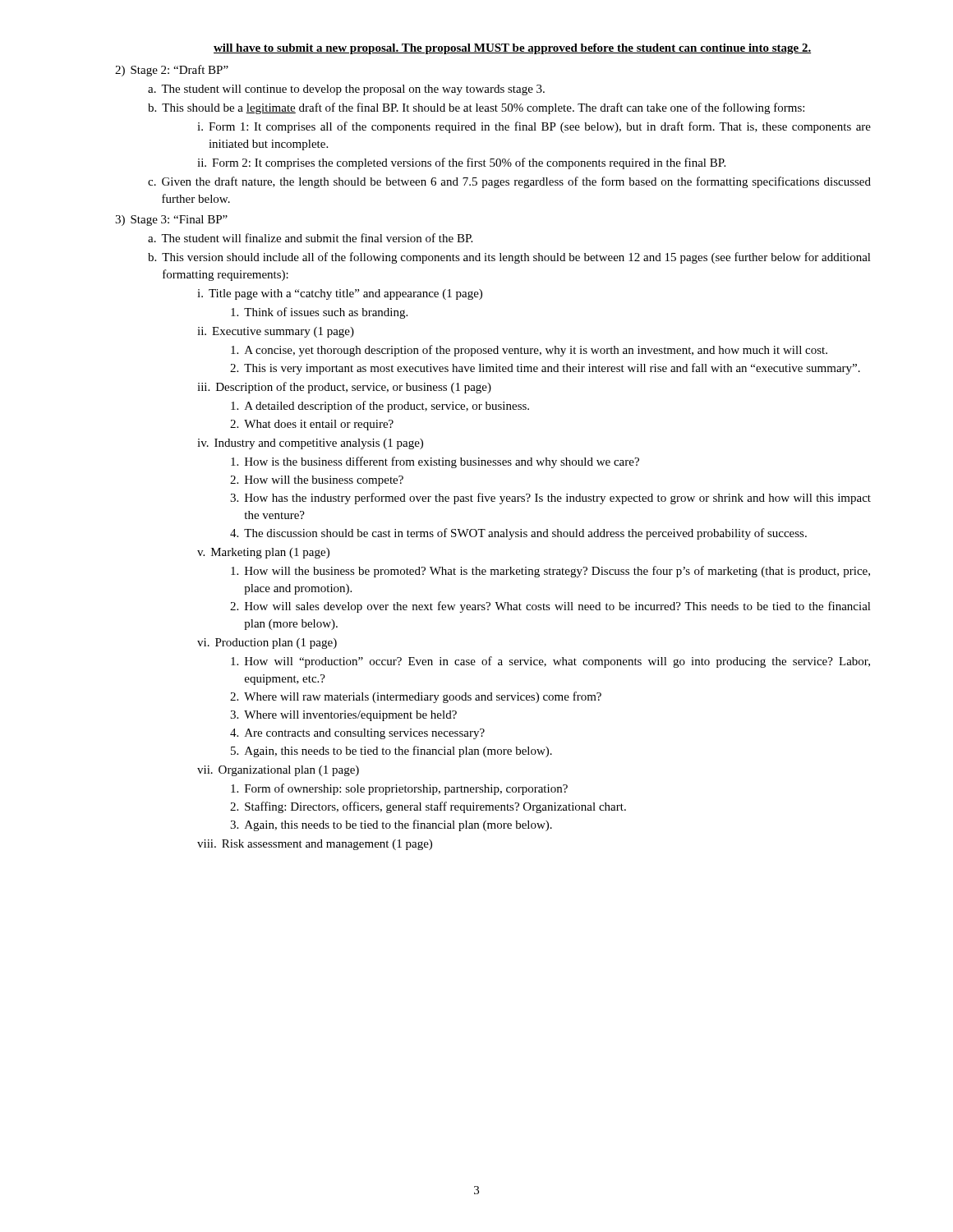Navigate to the region starting "2. How will the business compete?"

click(x=317, y=480)
